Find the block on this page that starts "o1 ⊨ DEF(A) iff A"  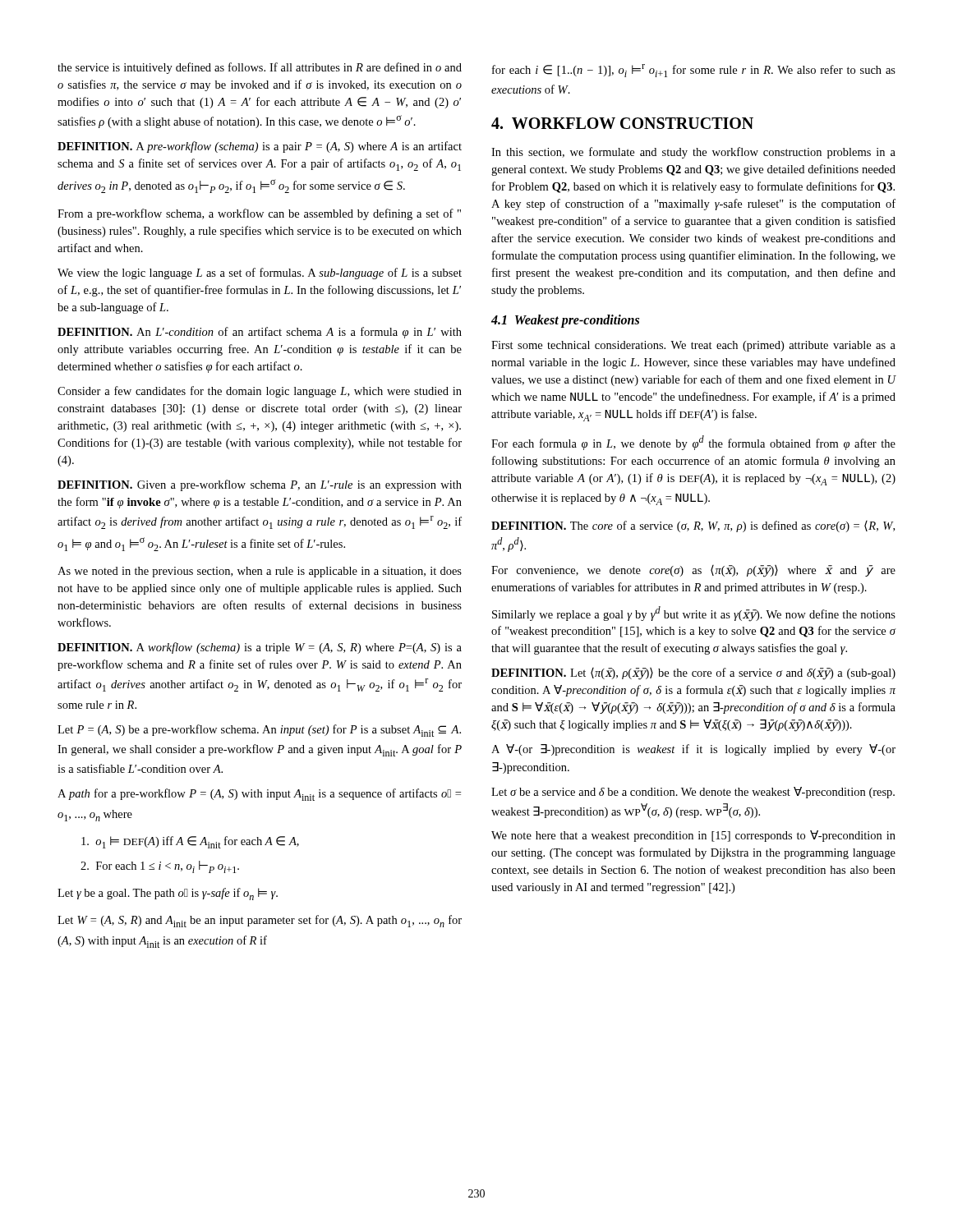coord(190,843)
